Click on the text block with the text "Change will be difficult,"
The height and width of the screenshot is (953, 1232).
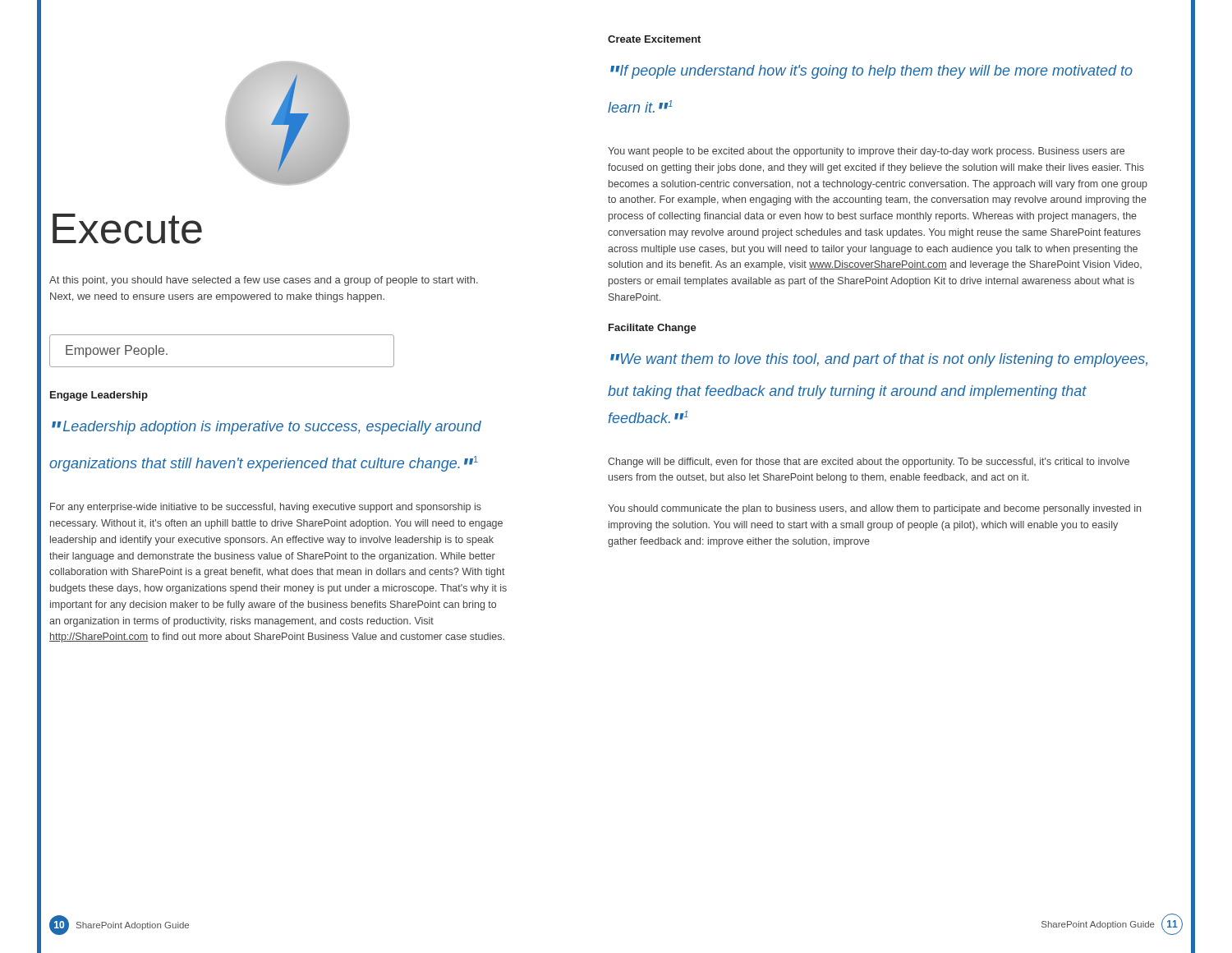[x=887, y=470]
